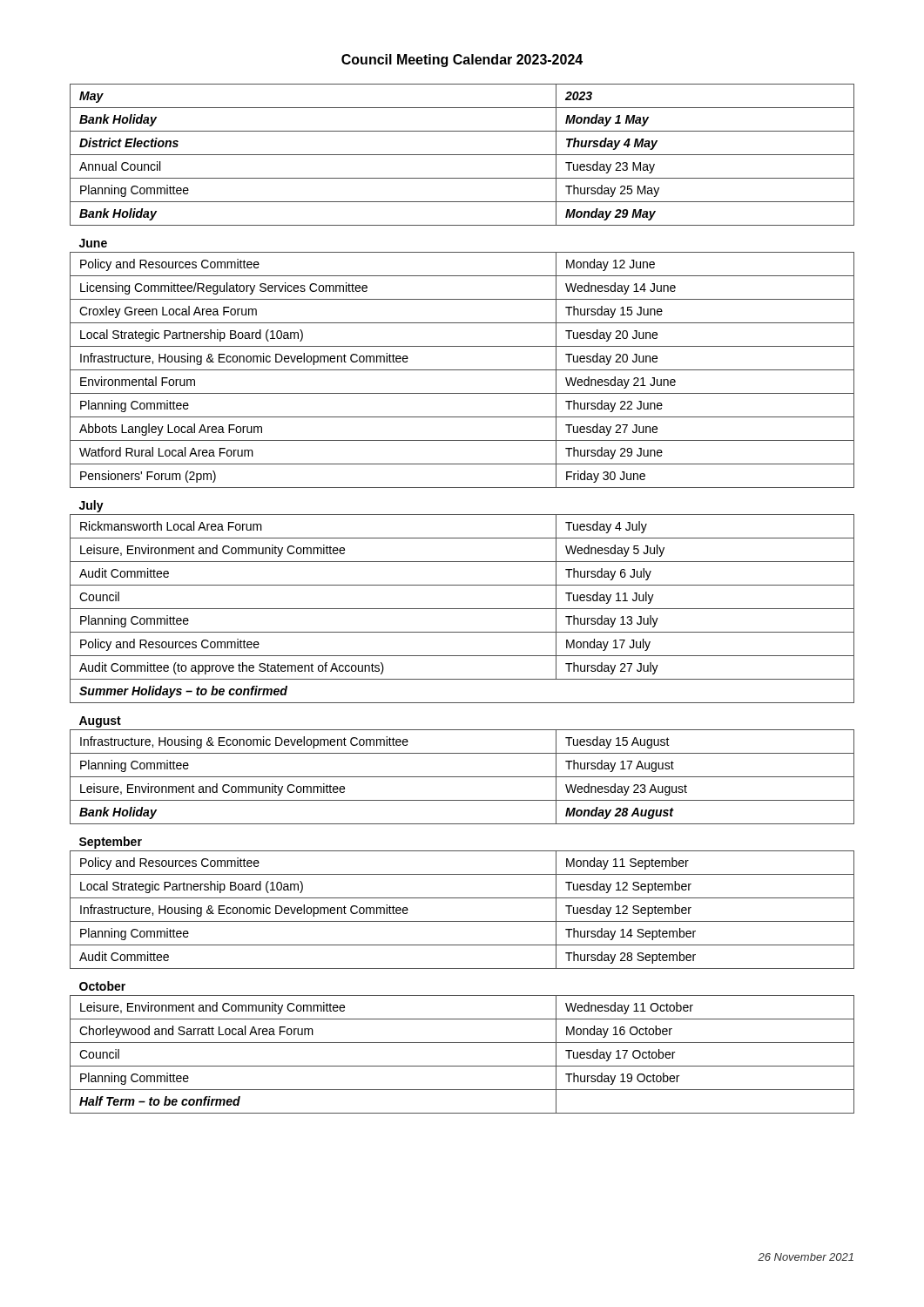
Task: Locate the title
Action: click(x=462, y=60)
